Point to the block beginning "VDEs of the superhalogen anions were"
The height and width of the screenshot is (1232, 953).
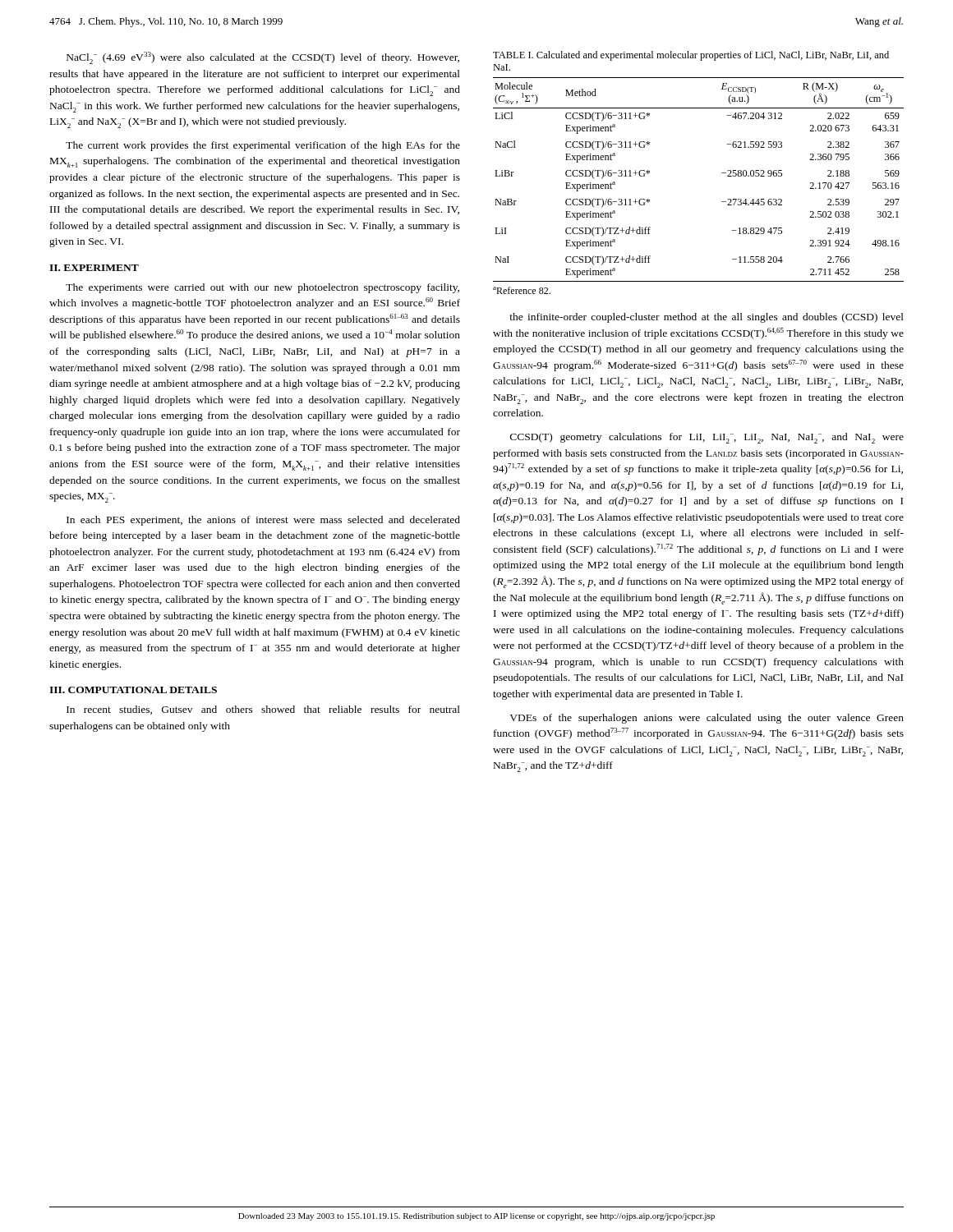tap(698, 742)
